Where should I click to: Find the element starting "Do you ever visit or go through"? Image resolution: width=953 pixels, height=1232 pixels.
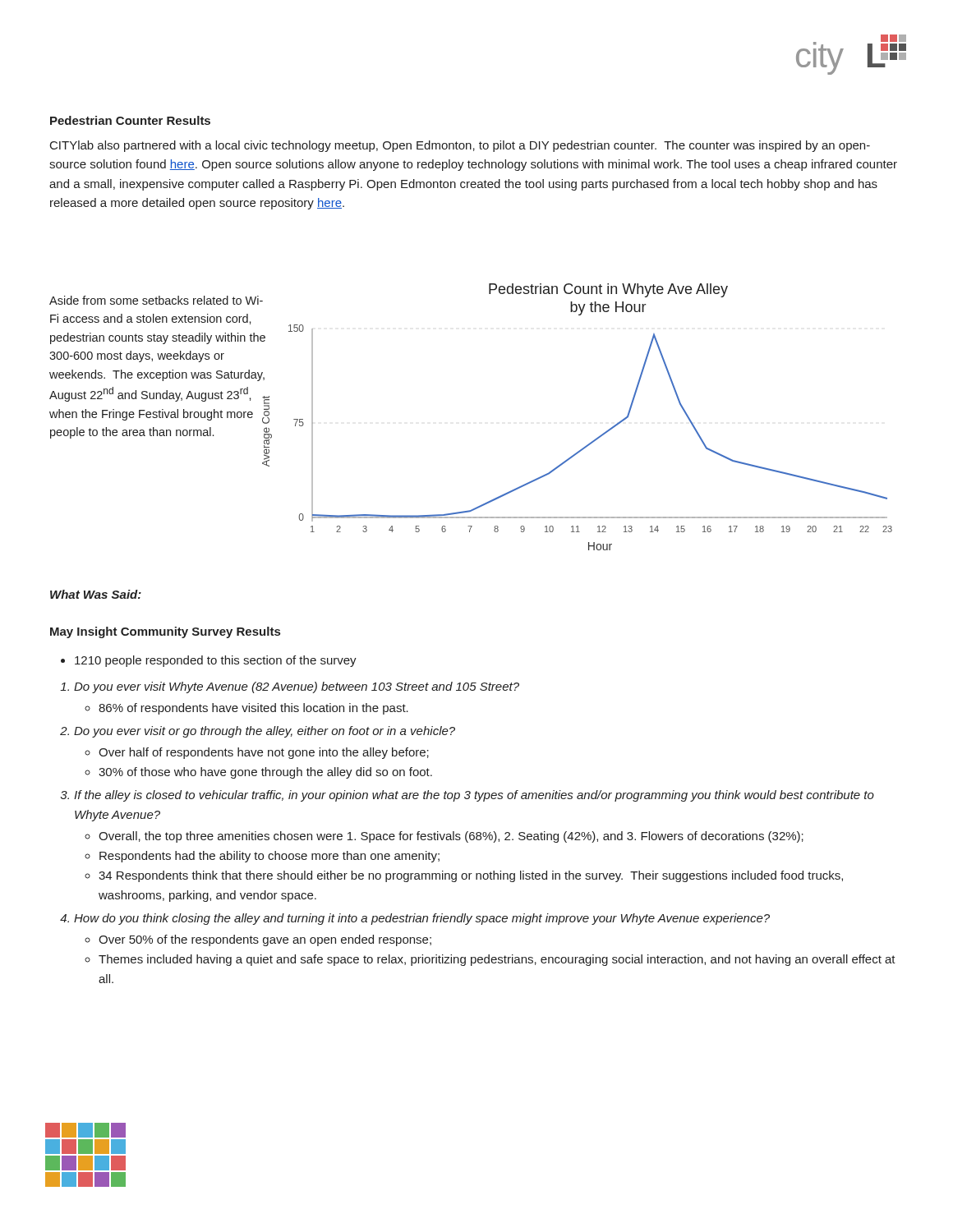pos(265,732)
